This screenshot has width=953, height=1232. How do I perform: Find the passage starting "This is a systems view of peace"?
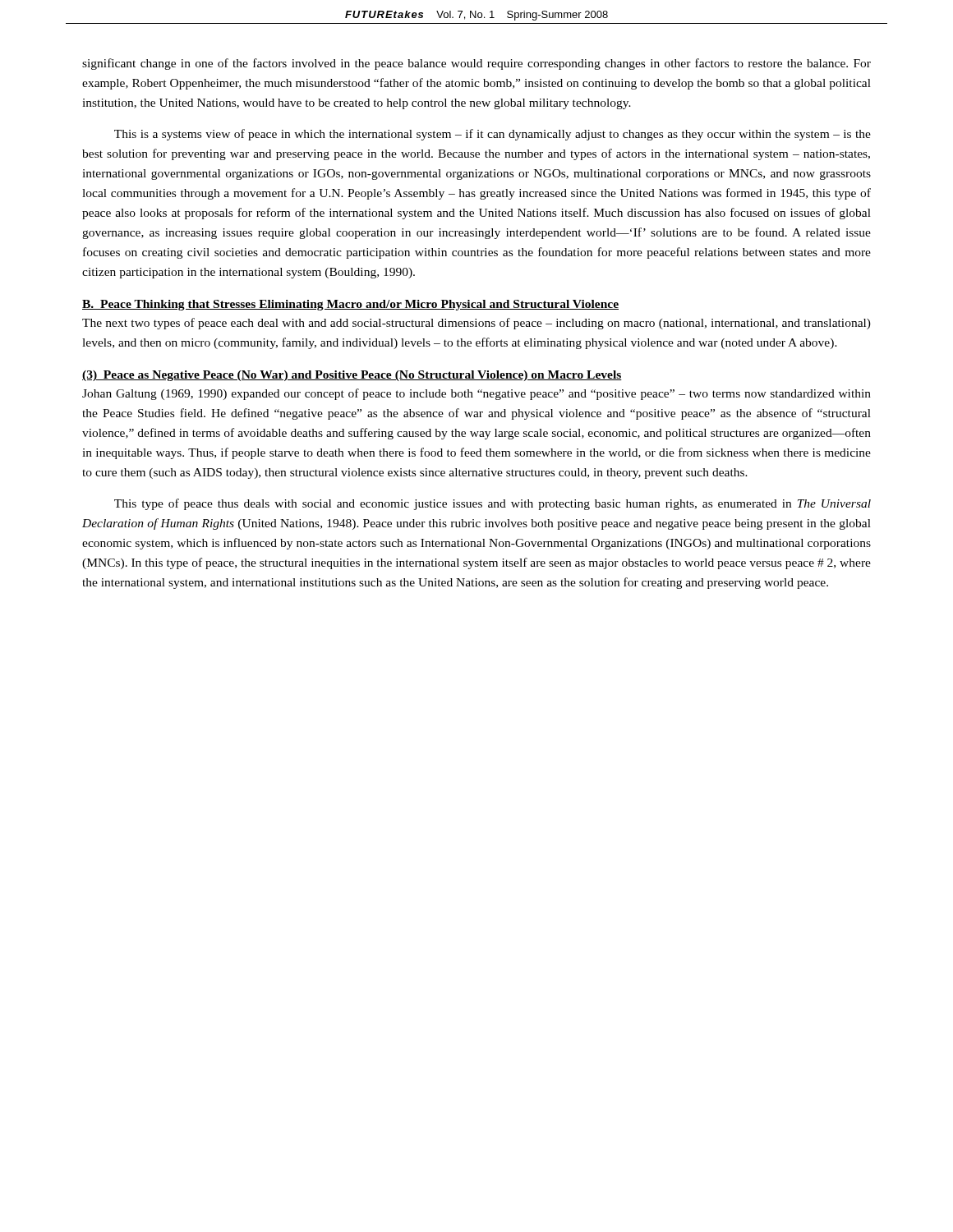coord(476,203)
